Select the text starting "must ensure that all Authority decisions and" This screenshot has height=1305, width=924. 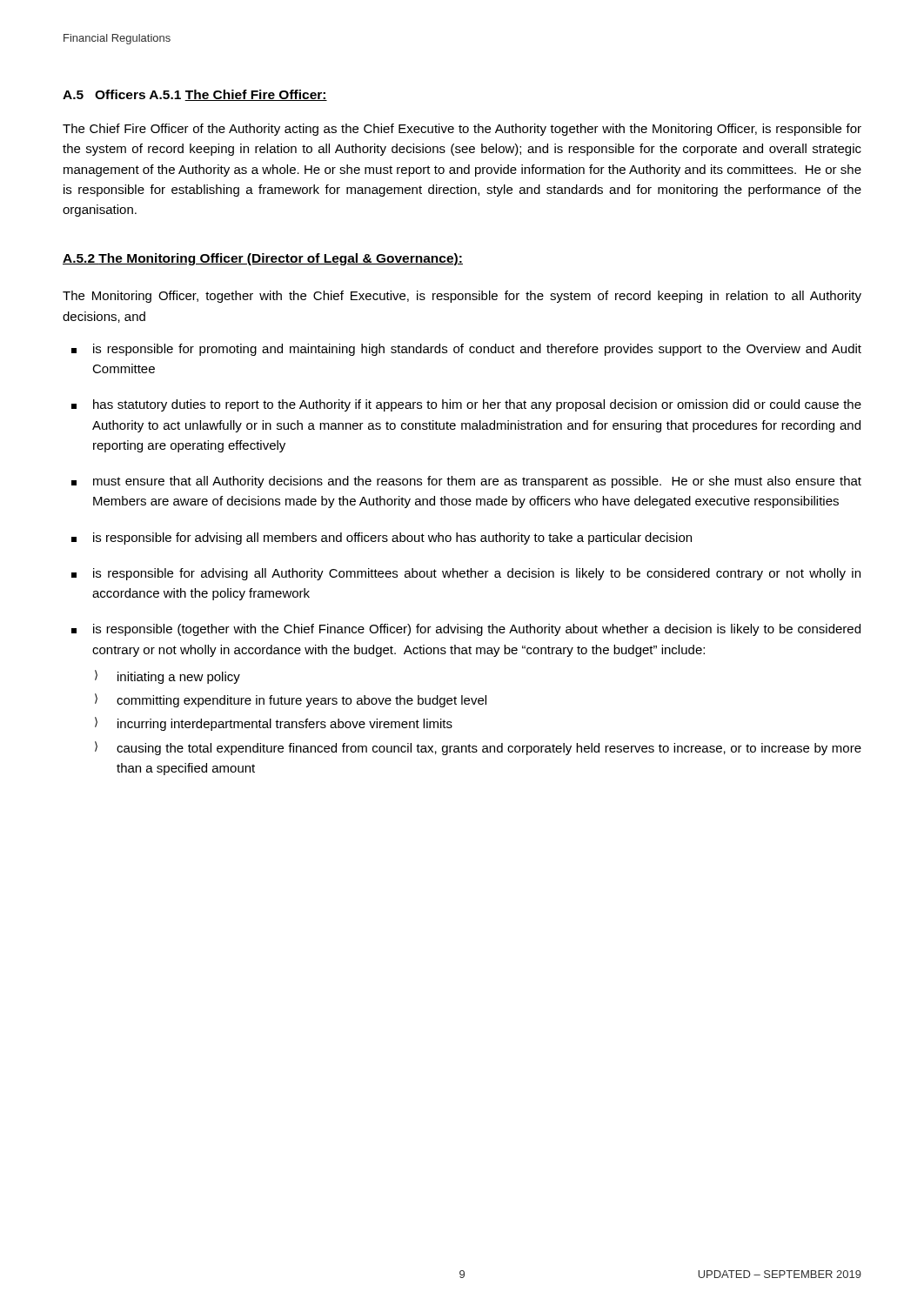pyautogui.click(x=462, y=491)
